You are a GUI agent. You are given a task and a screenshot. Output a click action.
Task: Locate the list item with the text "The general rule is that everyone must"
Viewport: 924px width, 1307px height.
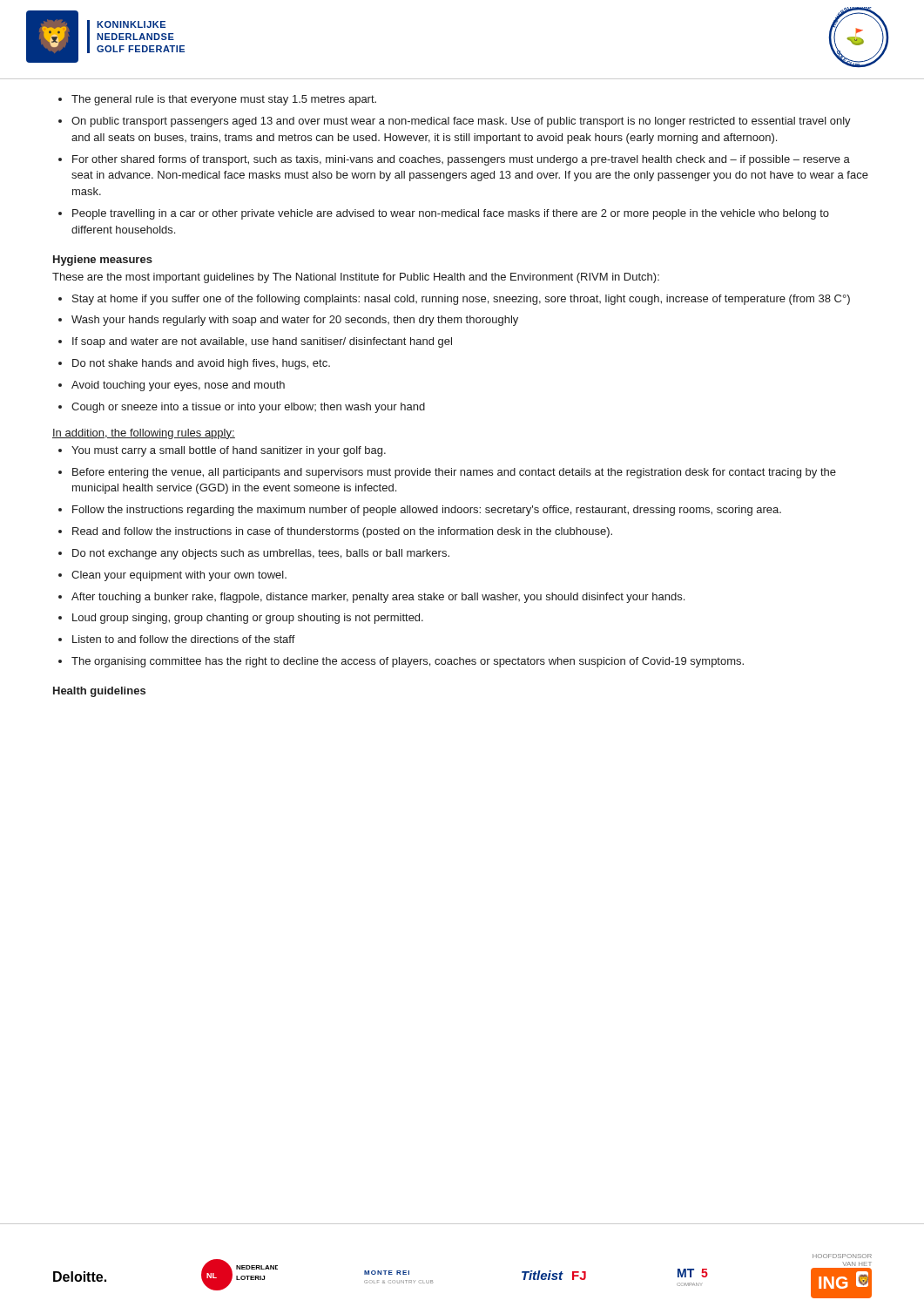tap(224, 100)
